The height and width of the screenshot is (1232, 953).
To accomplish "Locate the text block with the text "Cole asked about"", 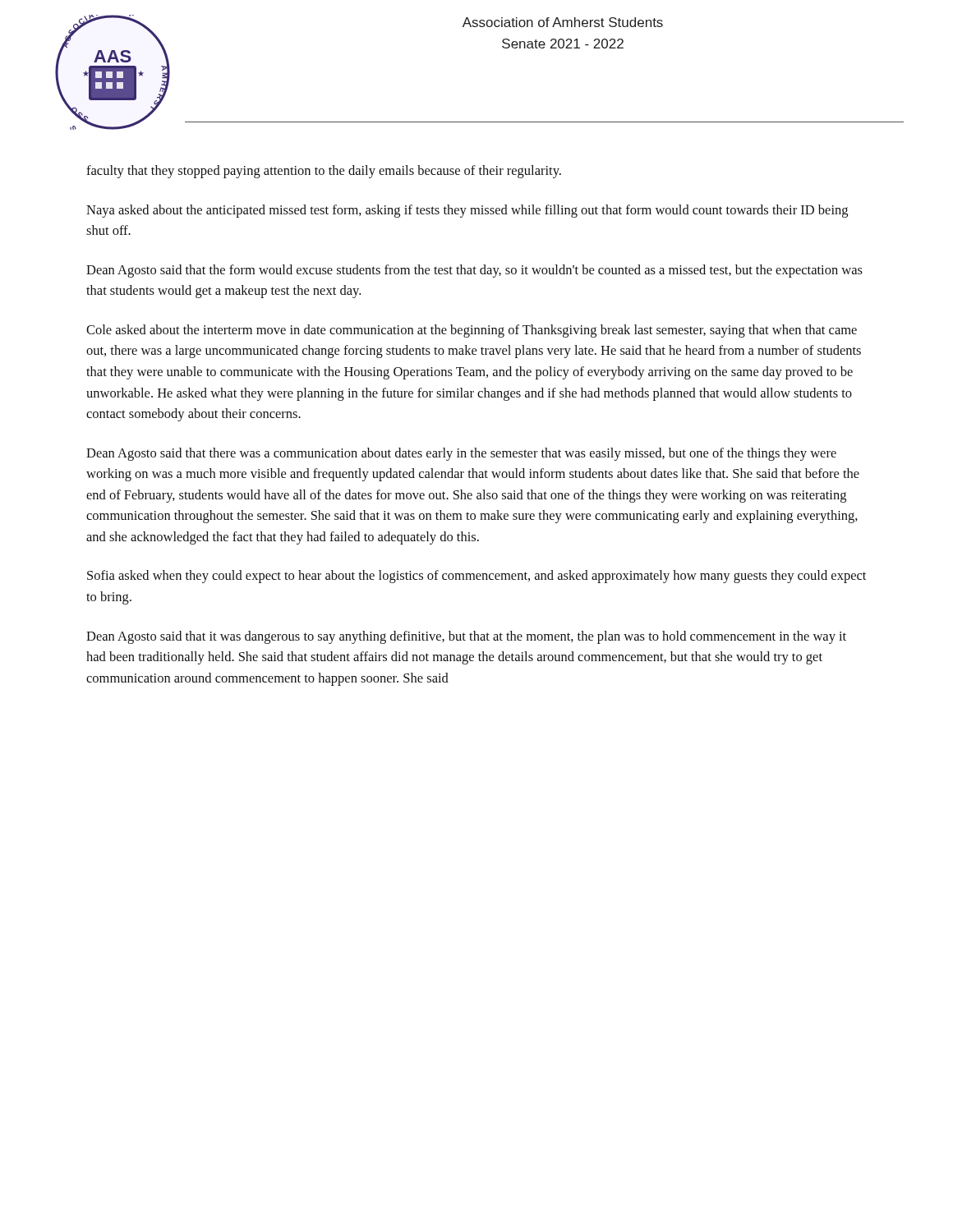I will coord(474,372).
